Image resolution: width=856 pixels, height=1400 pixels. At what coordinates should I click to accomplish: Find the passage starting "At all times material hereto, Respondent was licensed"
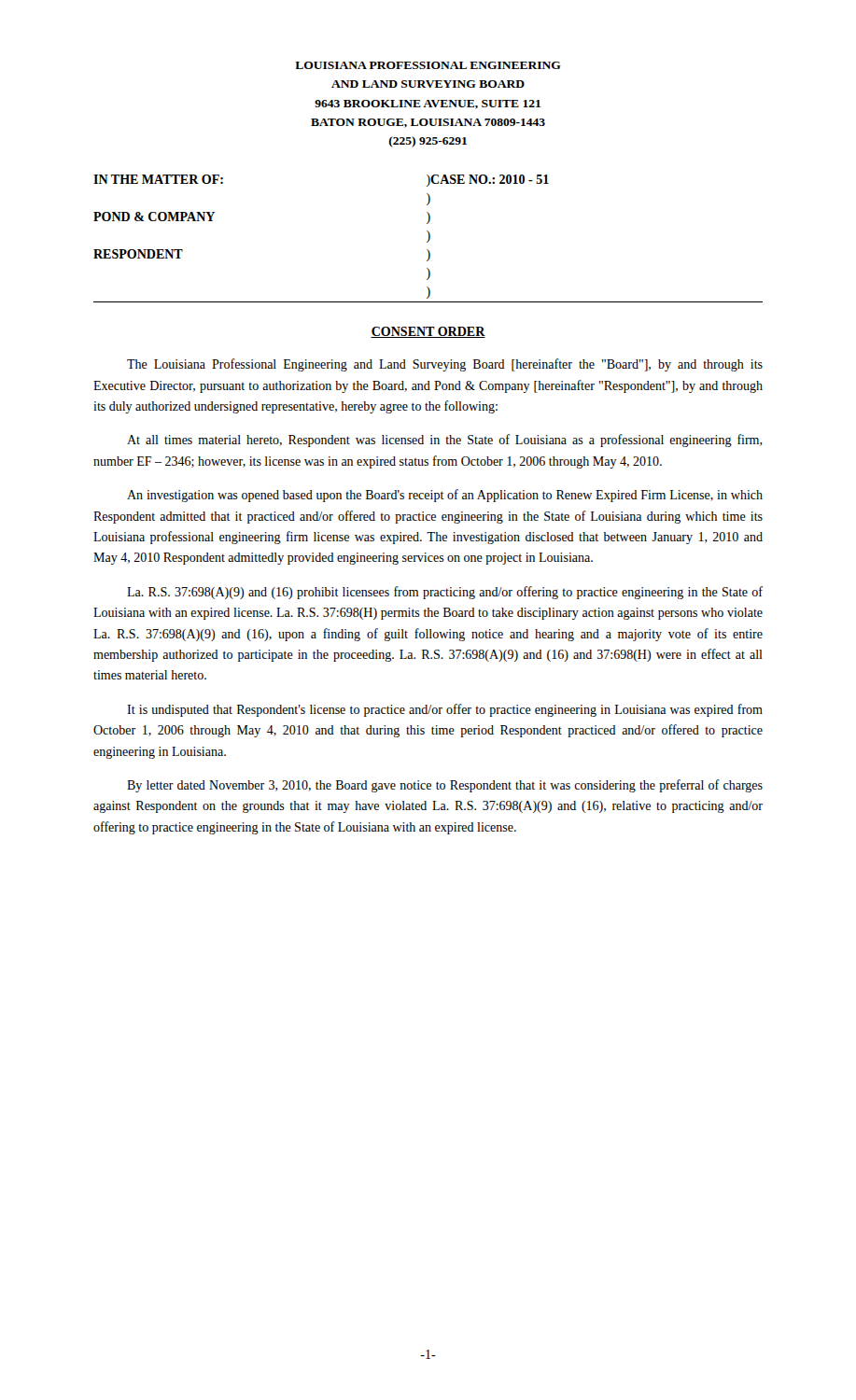click(x=428, y=451)
